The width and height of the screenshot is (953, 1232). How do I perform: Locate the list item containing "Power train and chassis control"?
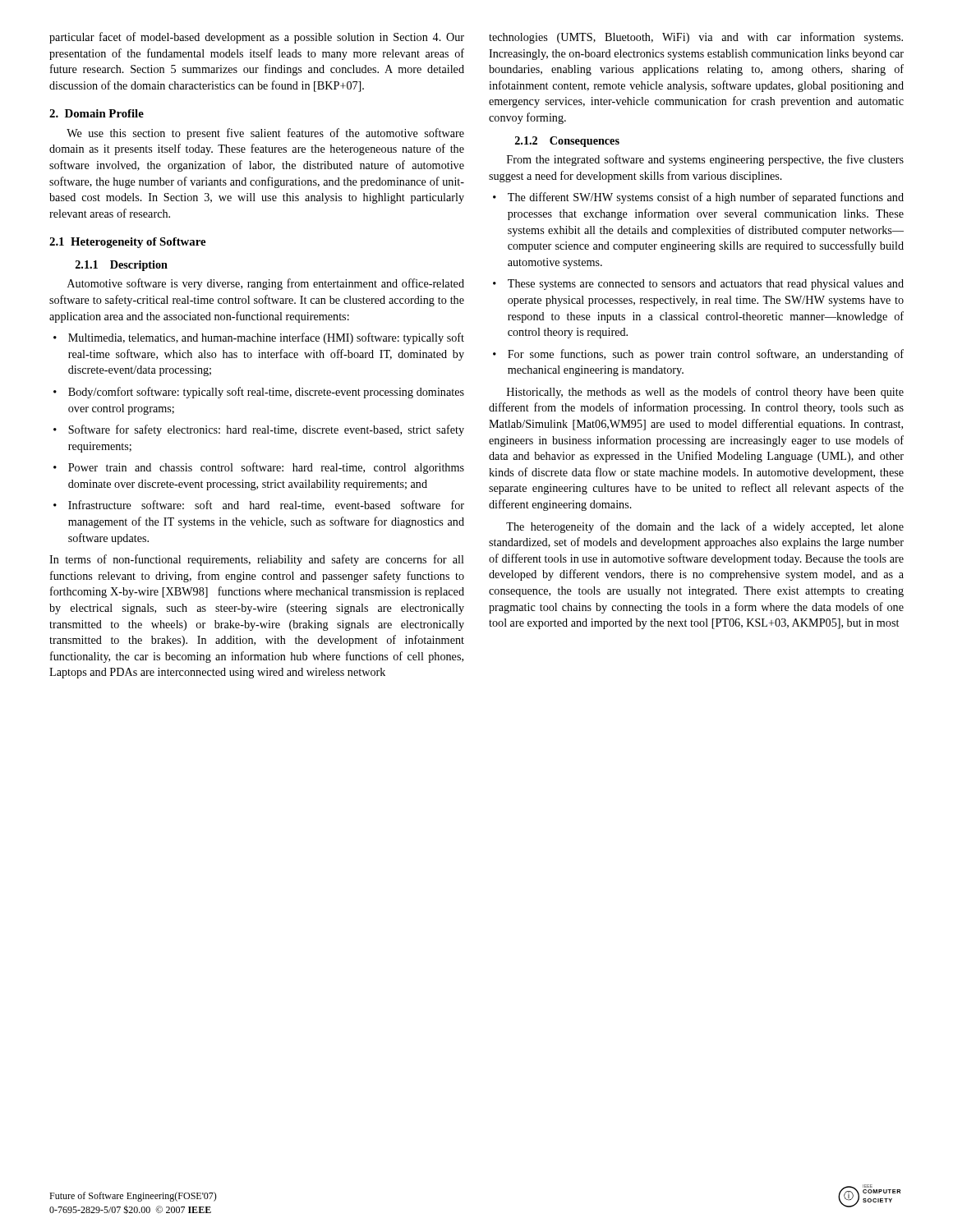tap(257, 476)
